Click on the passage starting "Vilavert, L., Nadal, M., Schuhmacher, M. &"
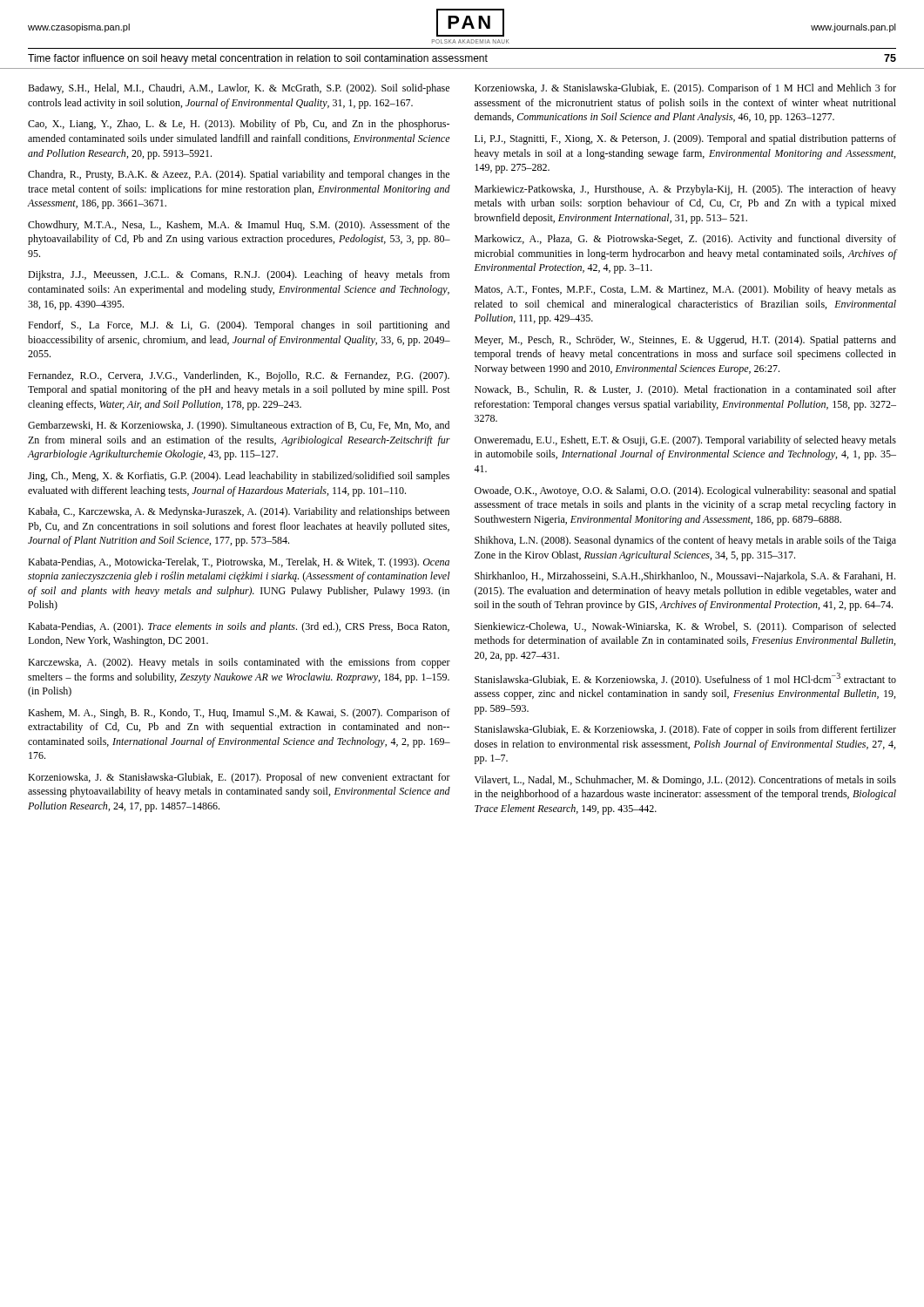Screen dimensions: 1307x924 point(685,794)
